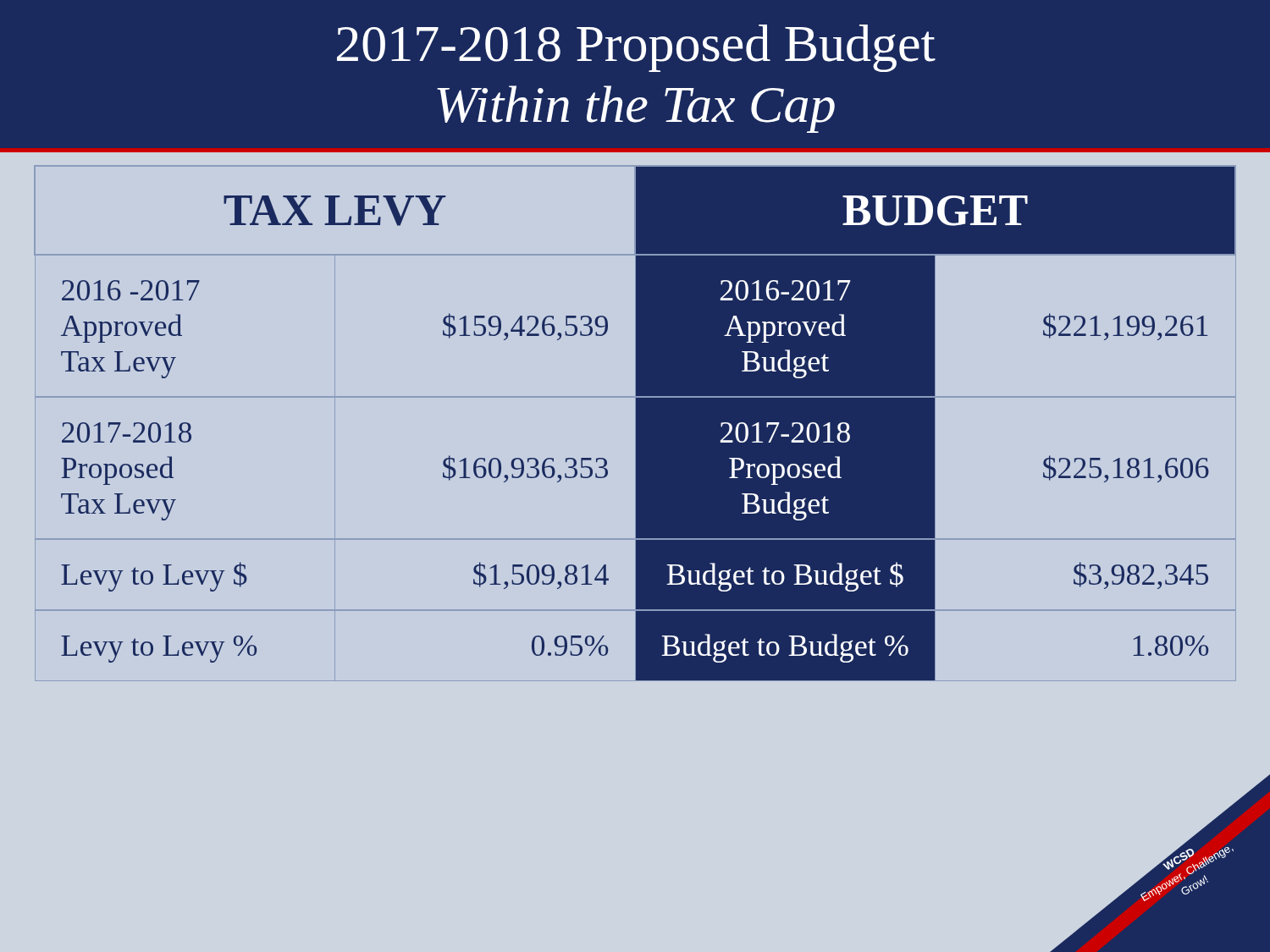Locate the title containing "2017-2018 Proposed Budget Within the Tax"
Image resolution: width=1270 pixels, height=952 pixels.
pyautogui.click(x=635, y=74)
